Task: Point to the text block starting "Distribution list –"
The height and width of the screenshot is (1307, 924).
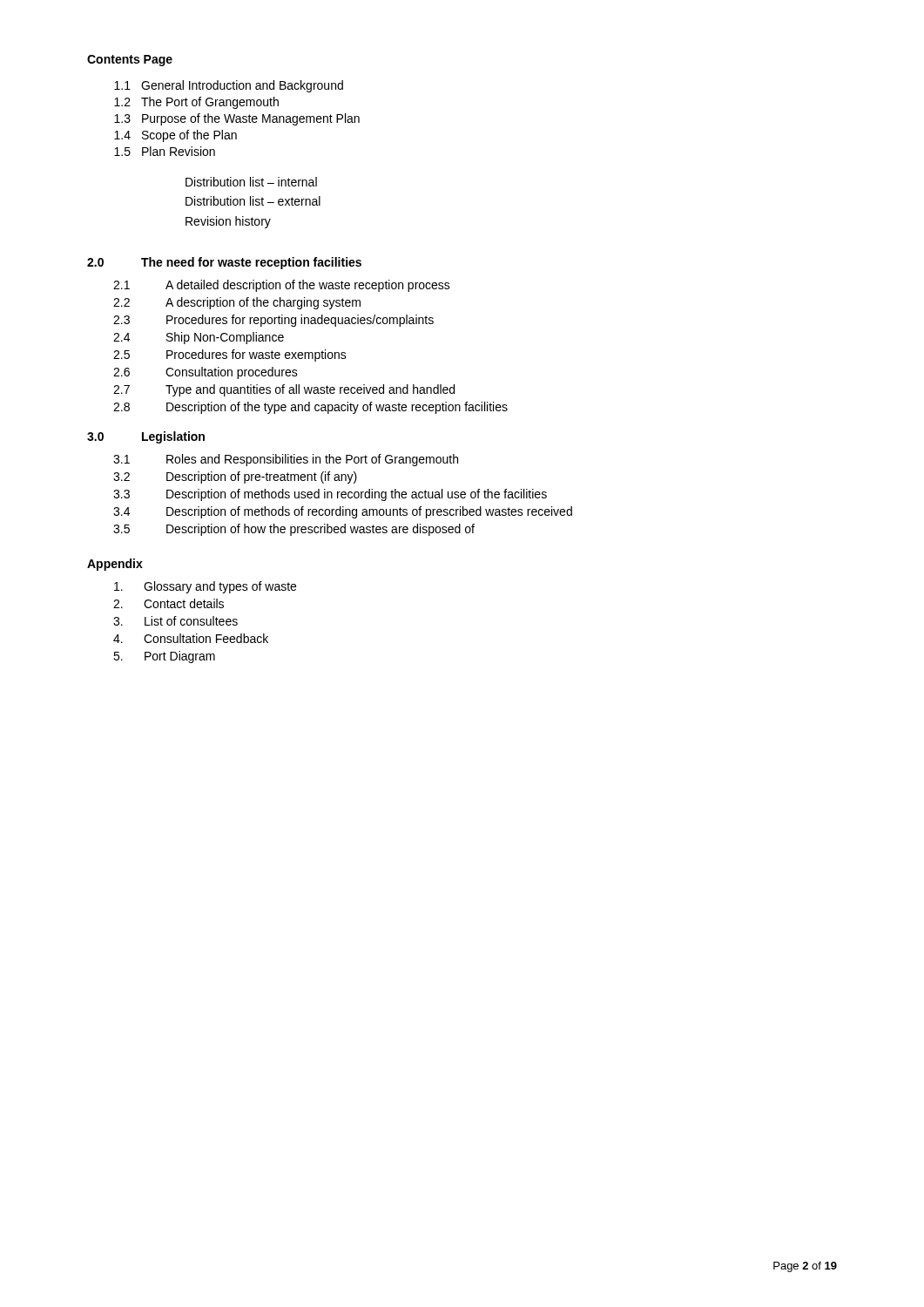Action: coord(253,202)
